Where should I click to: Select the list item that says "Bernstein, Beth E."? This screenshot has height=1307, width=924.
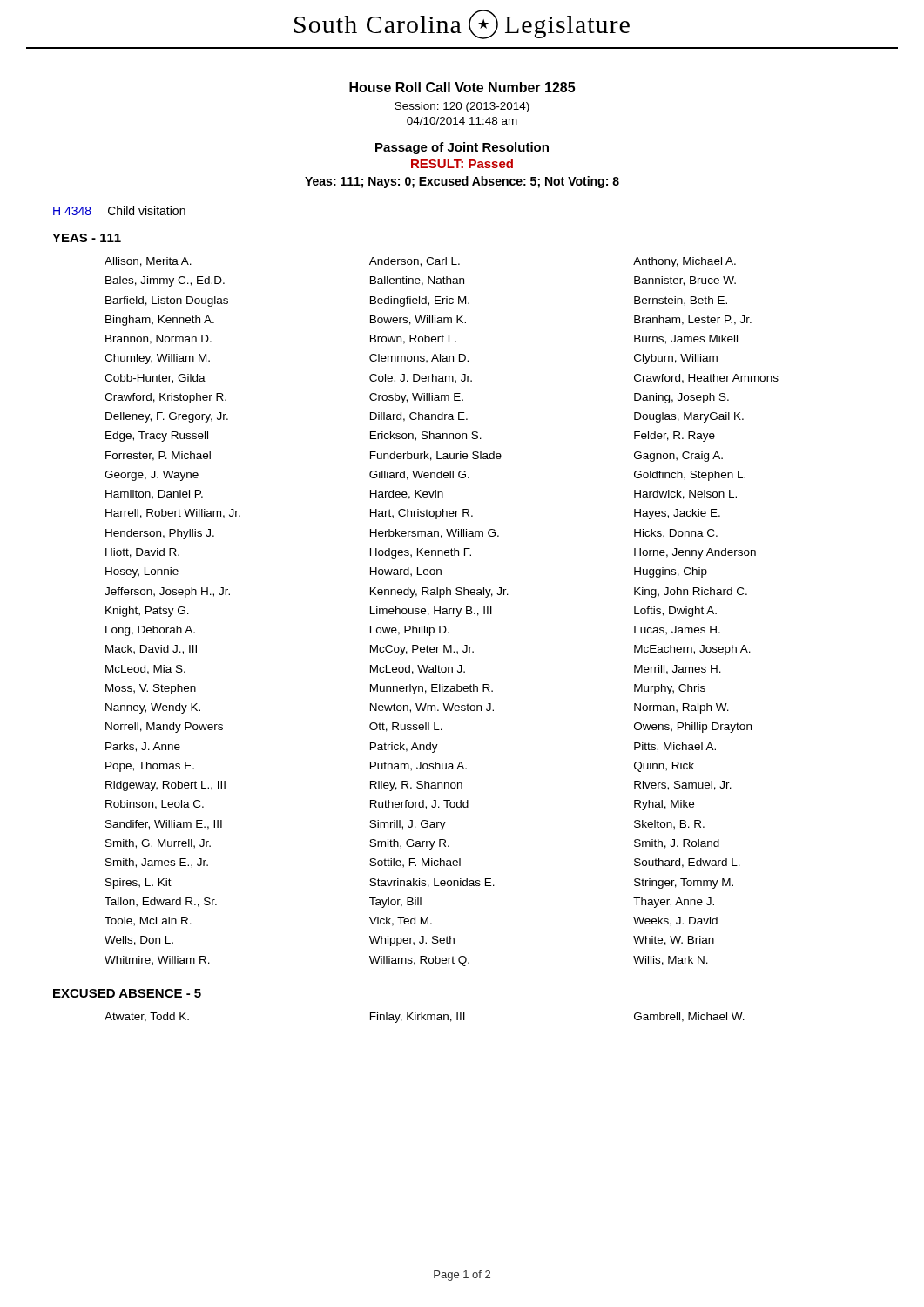(x=681, y=300)
